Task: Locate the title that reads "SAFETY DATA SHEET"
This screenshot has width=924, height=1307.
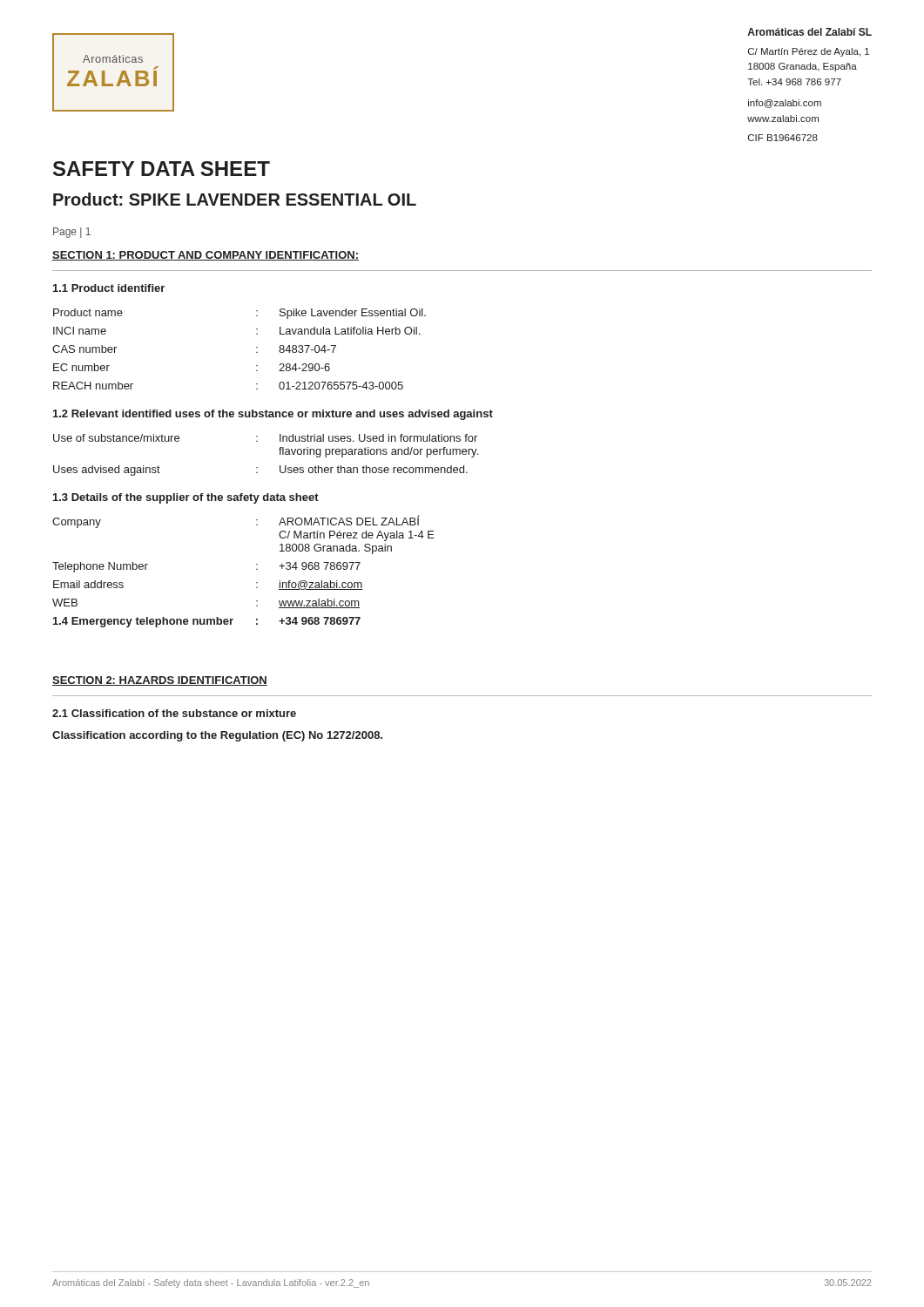Action: click(x=161, y=169)
